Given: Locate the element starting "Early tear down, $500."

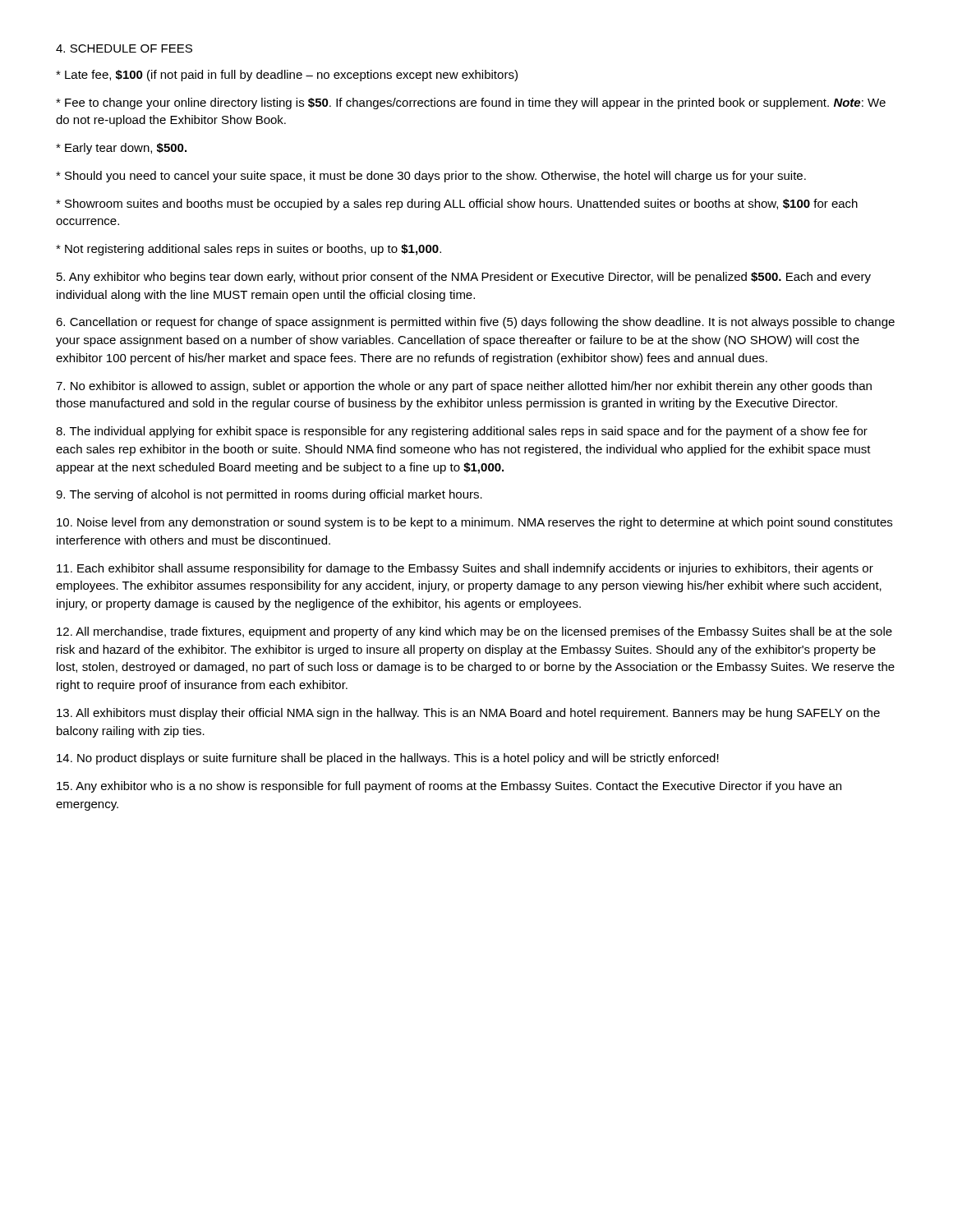Looking at the screenshot, I should [122, 147].
